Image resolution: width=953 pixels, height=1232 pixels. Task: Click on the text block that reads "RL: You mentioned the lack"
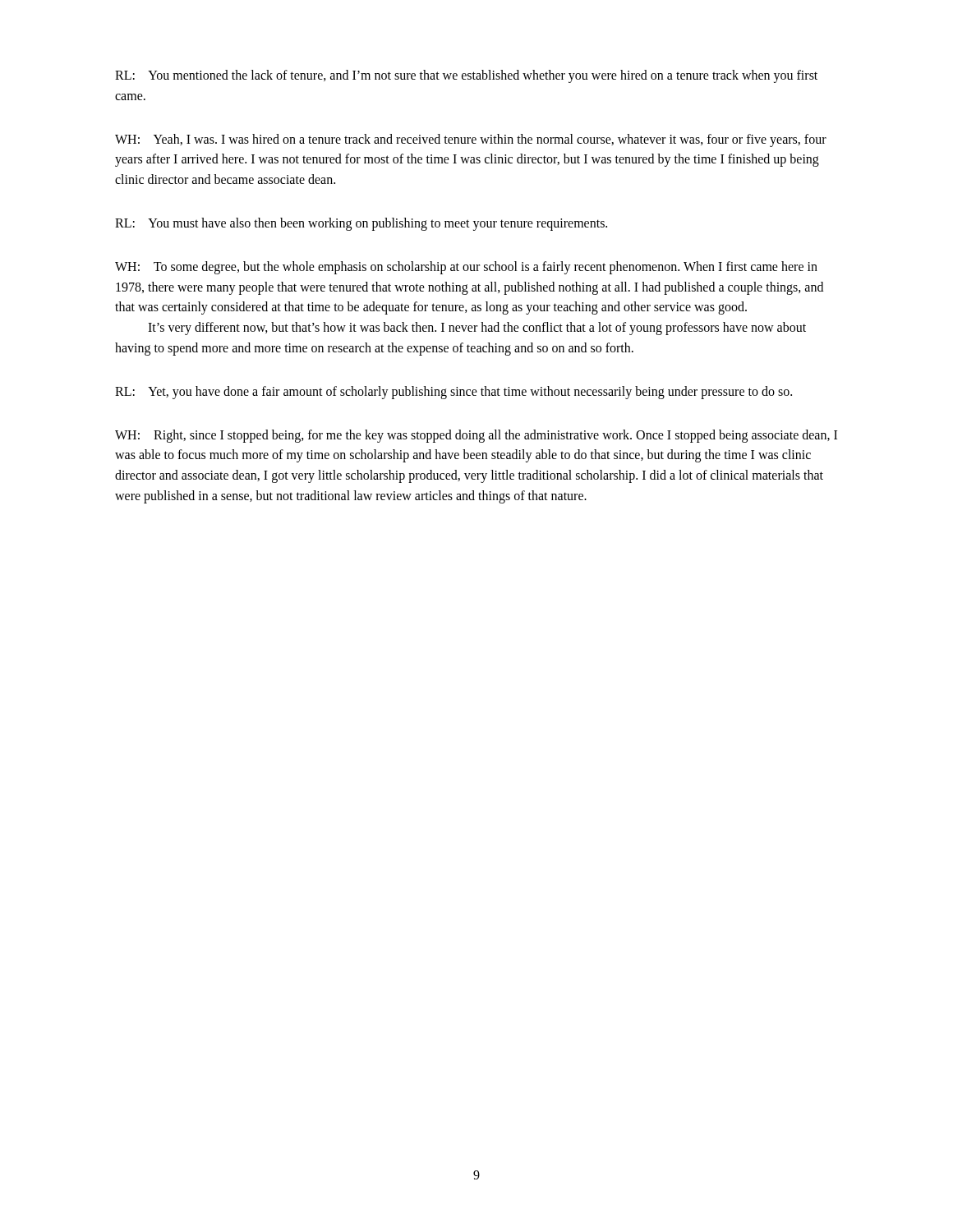click(x=476, y=86)
